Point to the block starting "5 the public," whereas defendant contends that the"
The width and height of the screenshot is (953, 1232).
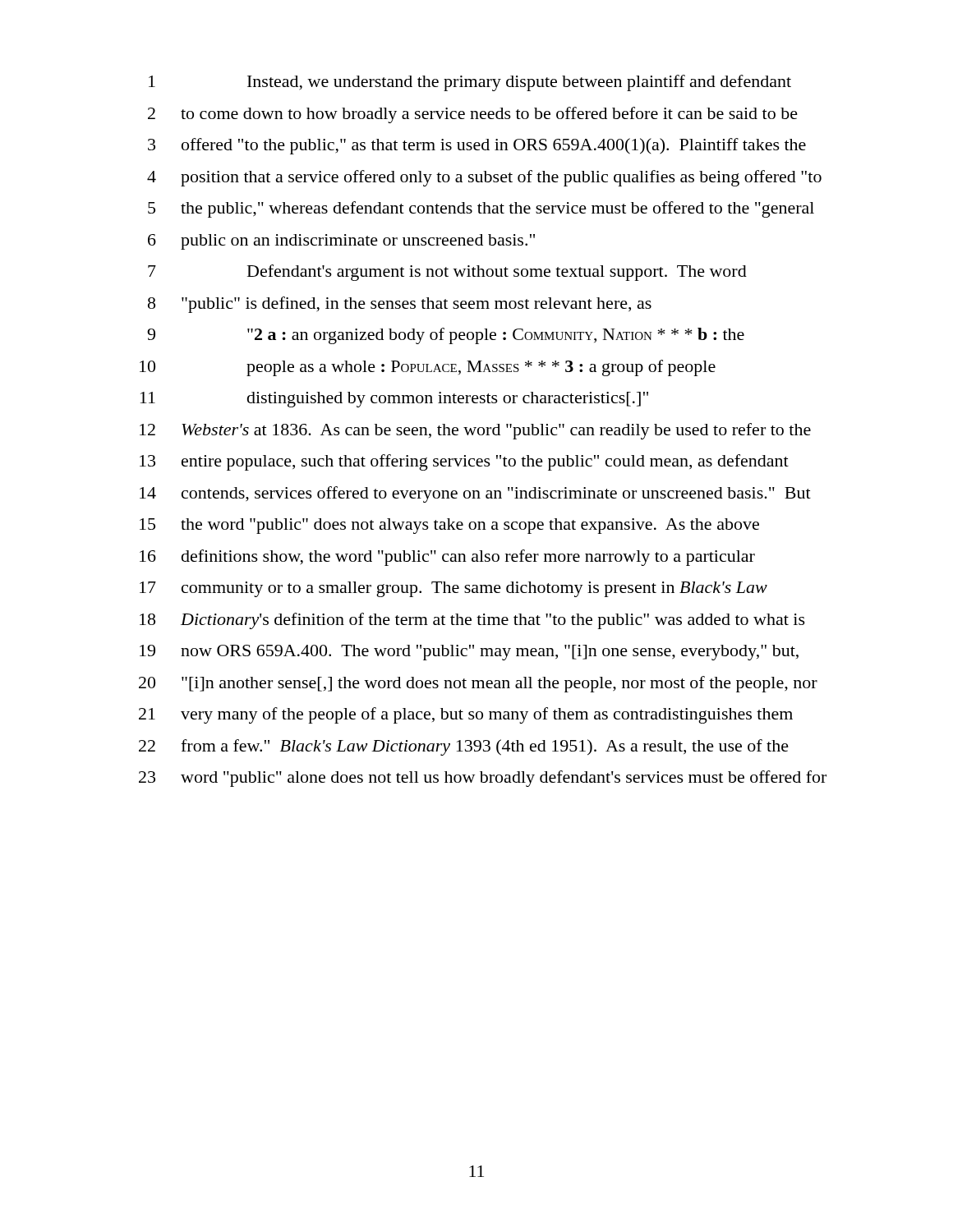[x=476, y=208]
